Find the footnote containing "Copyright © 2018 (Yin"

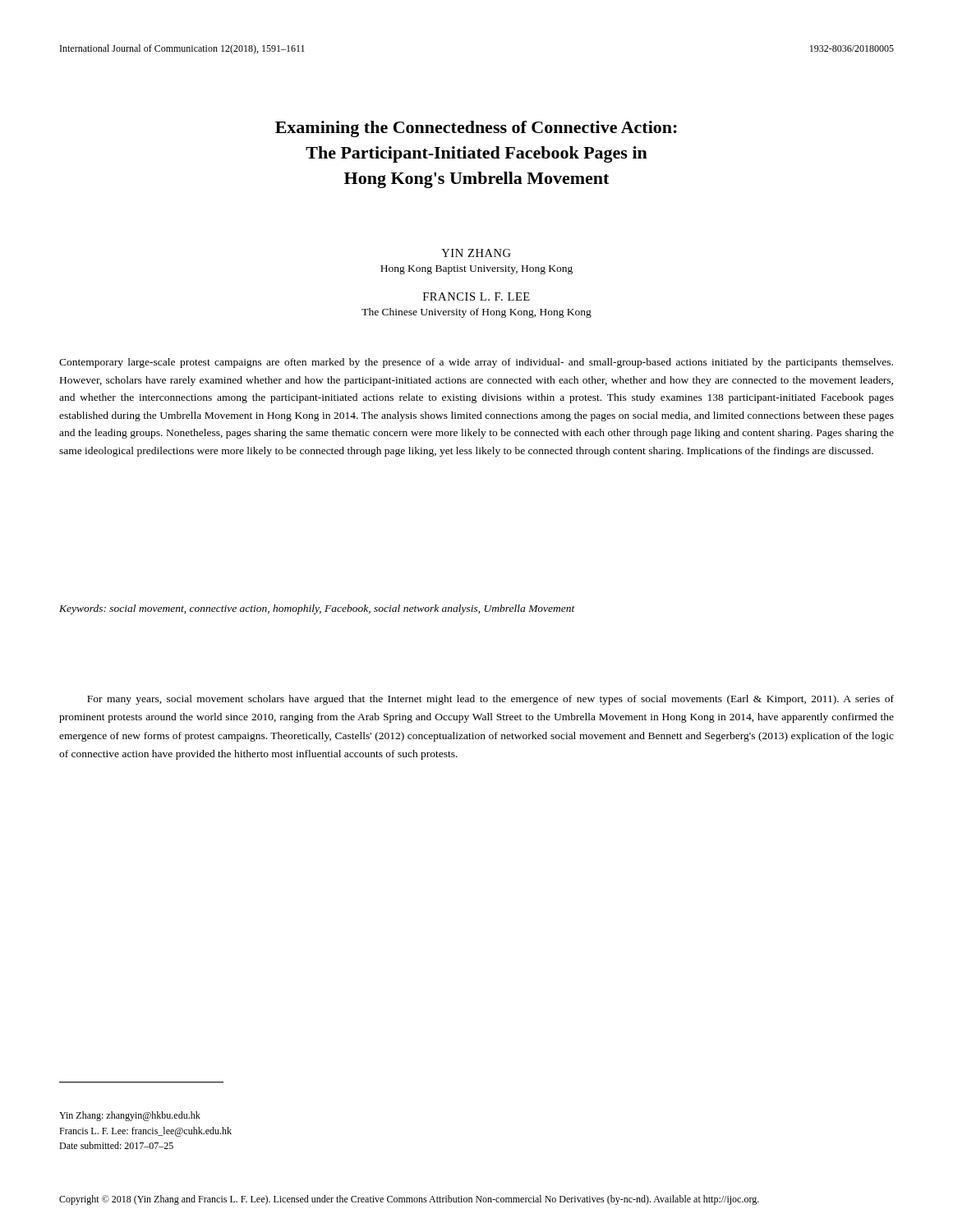click(409, 1199)
